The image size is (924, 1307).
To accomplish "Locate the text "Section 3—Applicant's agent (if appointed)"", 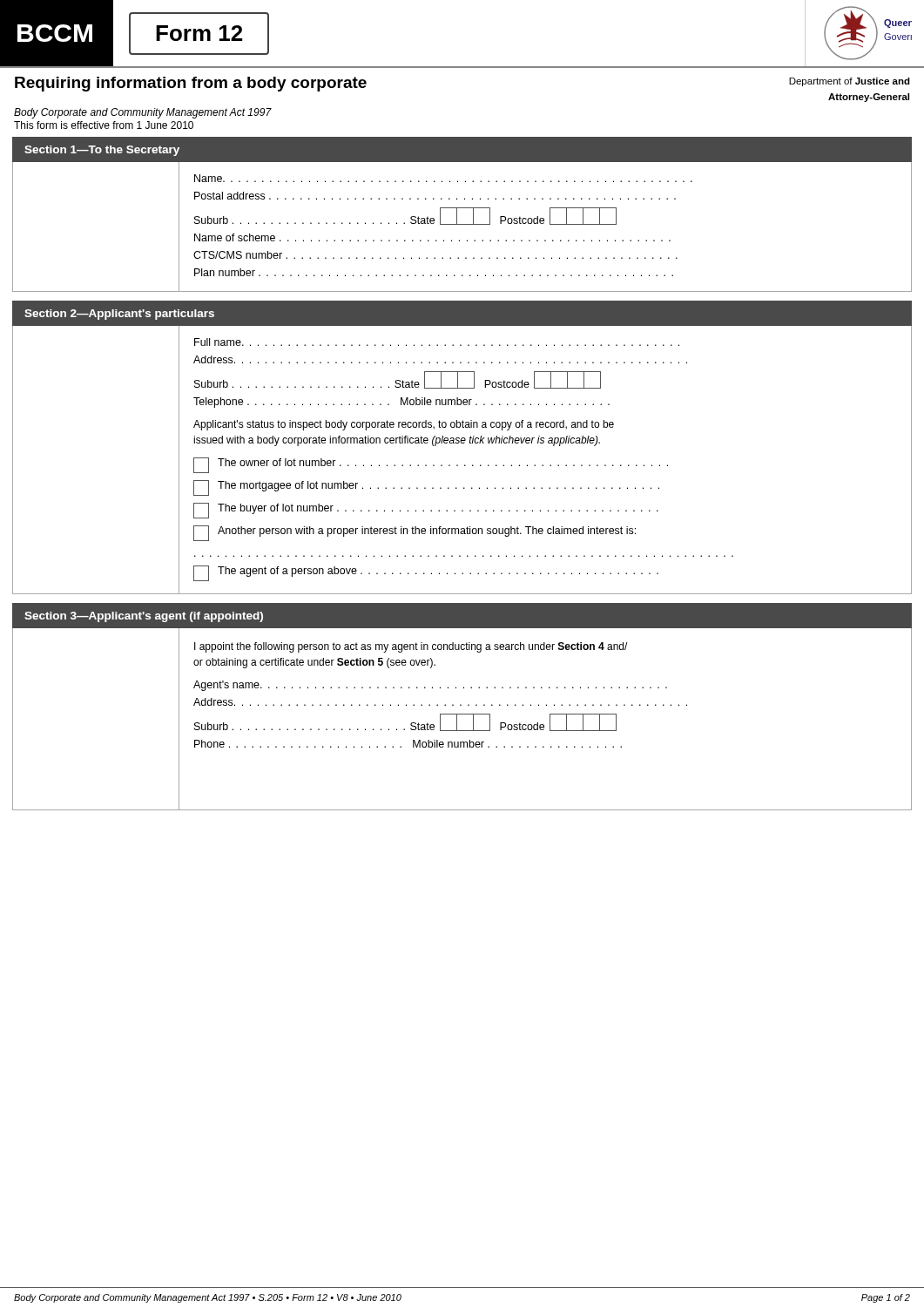I will [x=144, y=615].
